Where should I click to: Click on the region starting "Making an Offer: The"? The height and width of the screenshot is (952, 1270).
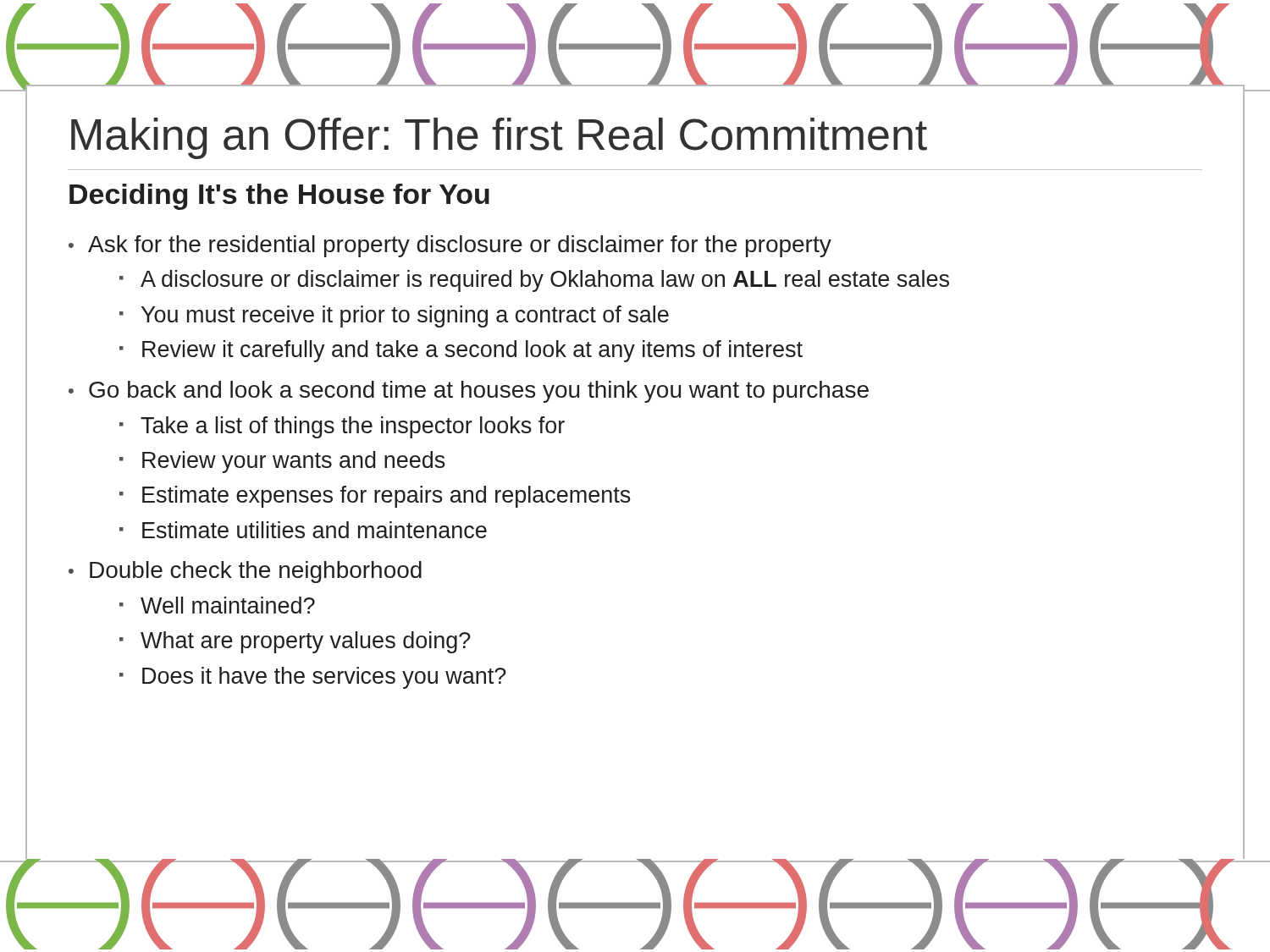[x=498, y=135]
